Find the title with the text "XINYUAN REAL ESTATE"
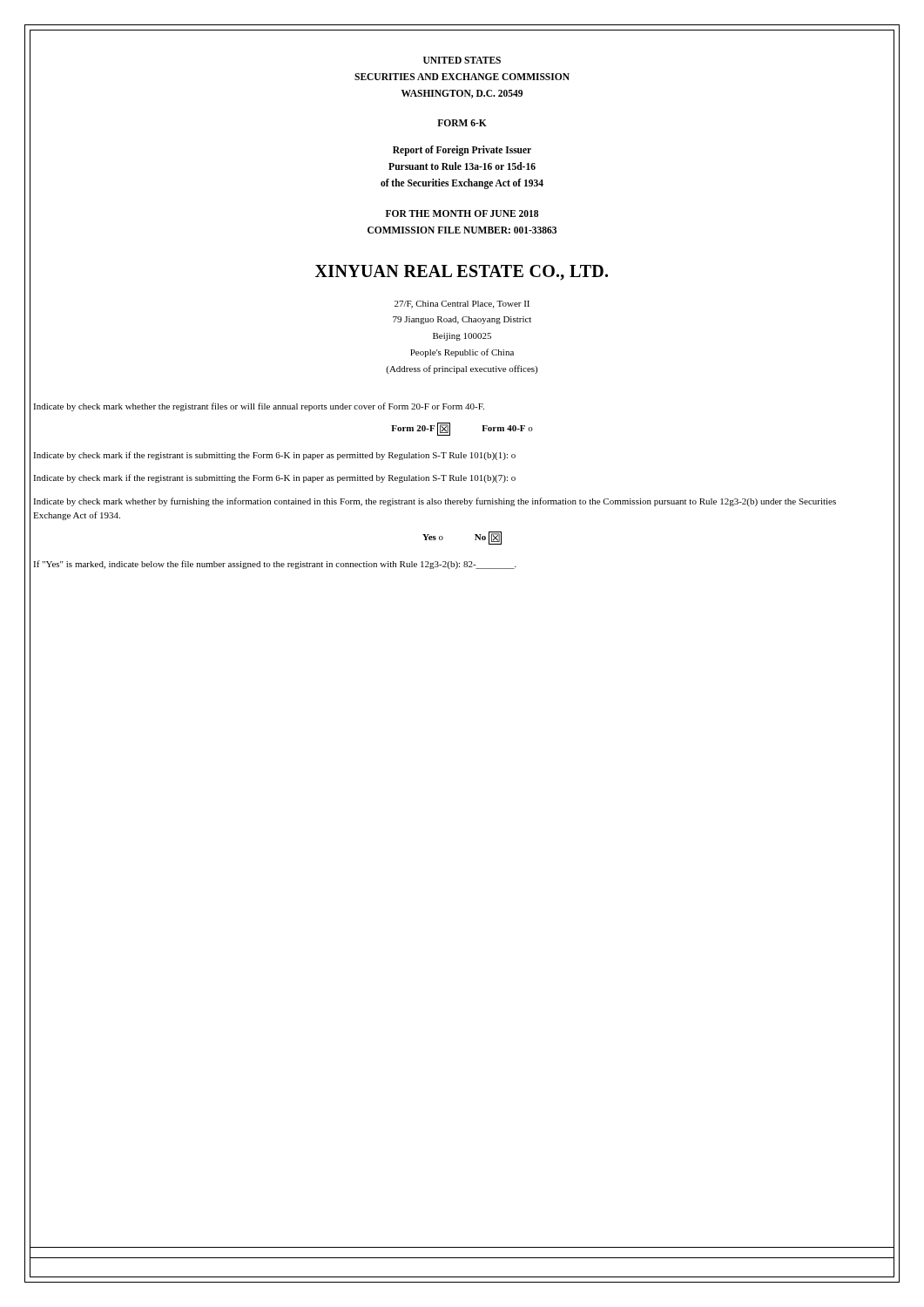Screen dimensions: 1307x924 pyautogui.click(x=462, y=271)
